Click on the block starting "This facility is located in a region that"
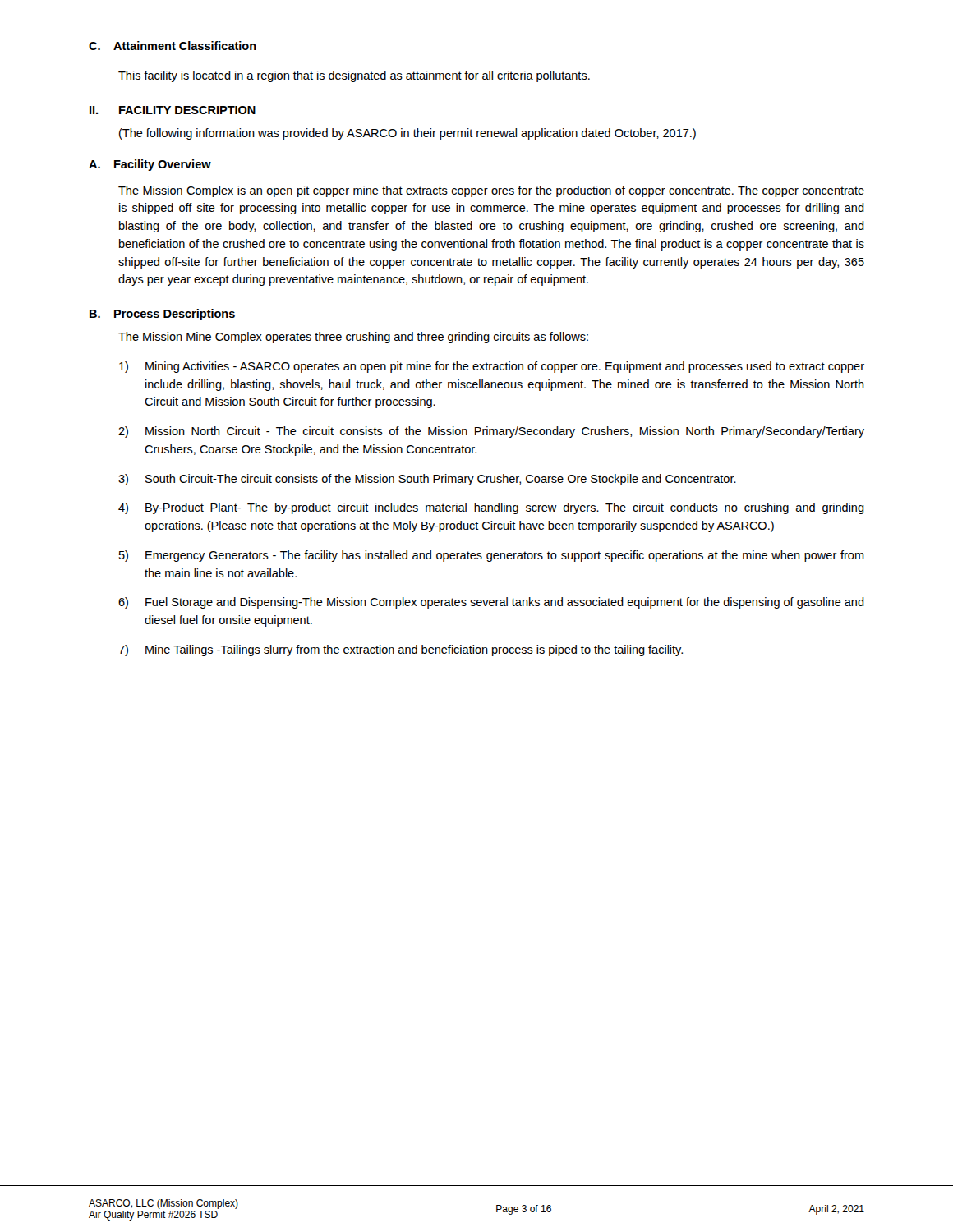953x1232 pixels. (491, 76)
